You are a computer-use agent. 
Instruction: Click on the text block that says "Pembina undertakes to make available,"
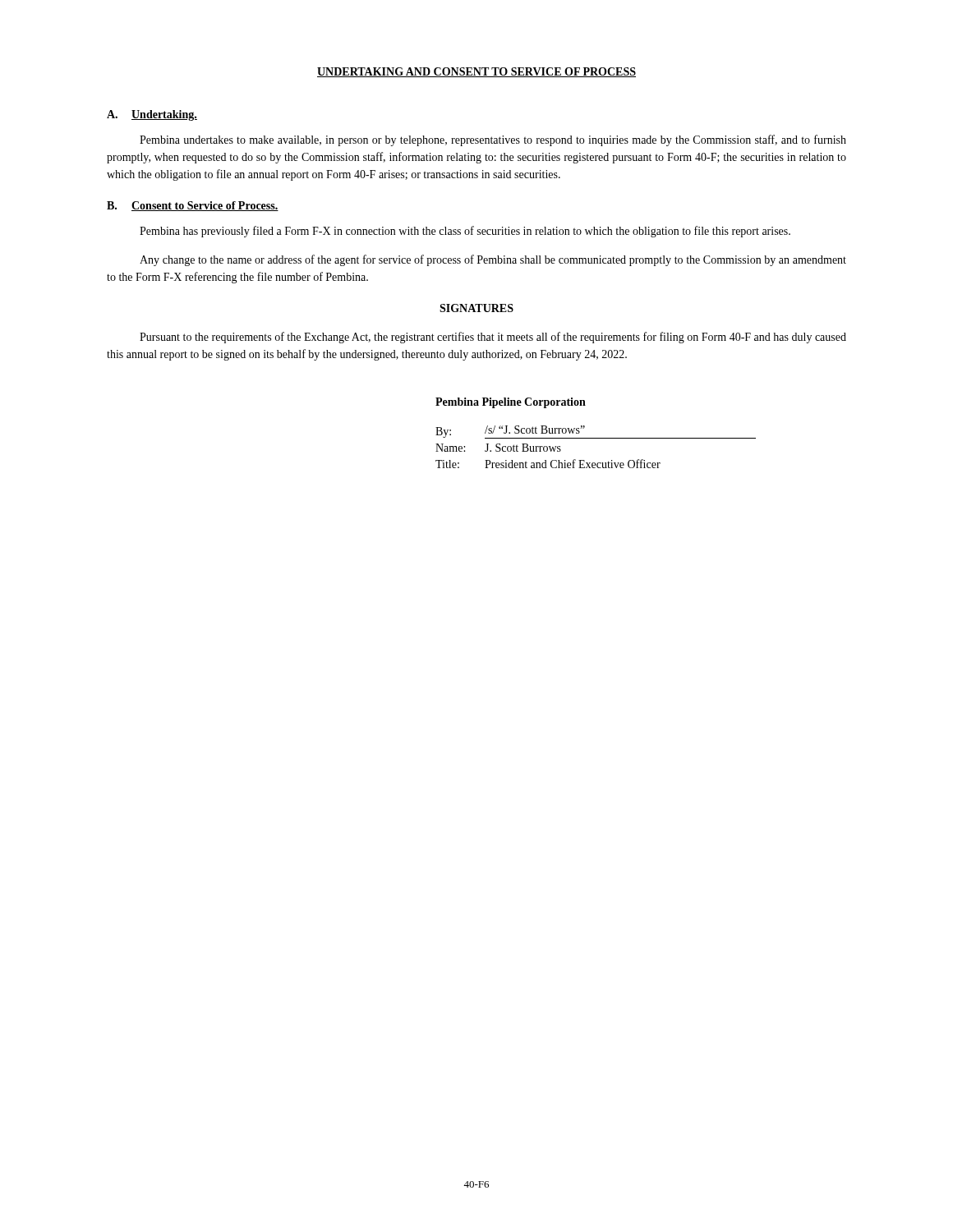click(x=476, y=157)
